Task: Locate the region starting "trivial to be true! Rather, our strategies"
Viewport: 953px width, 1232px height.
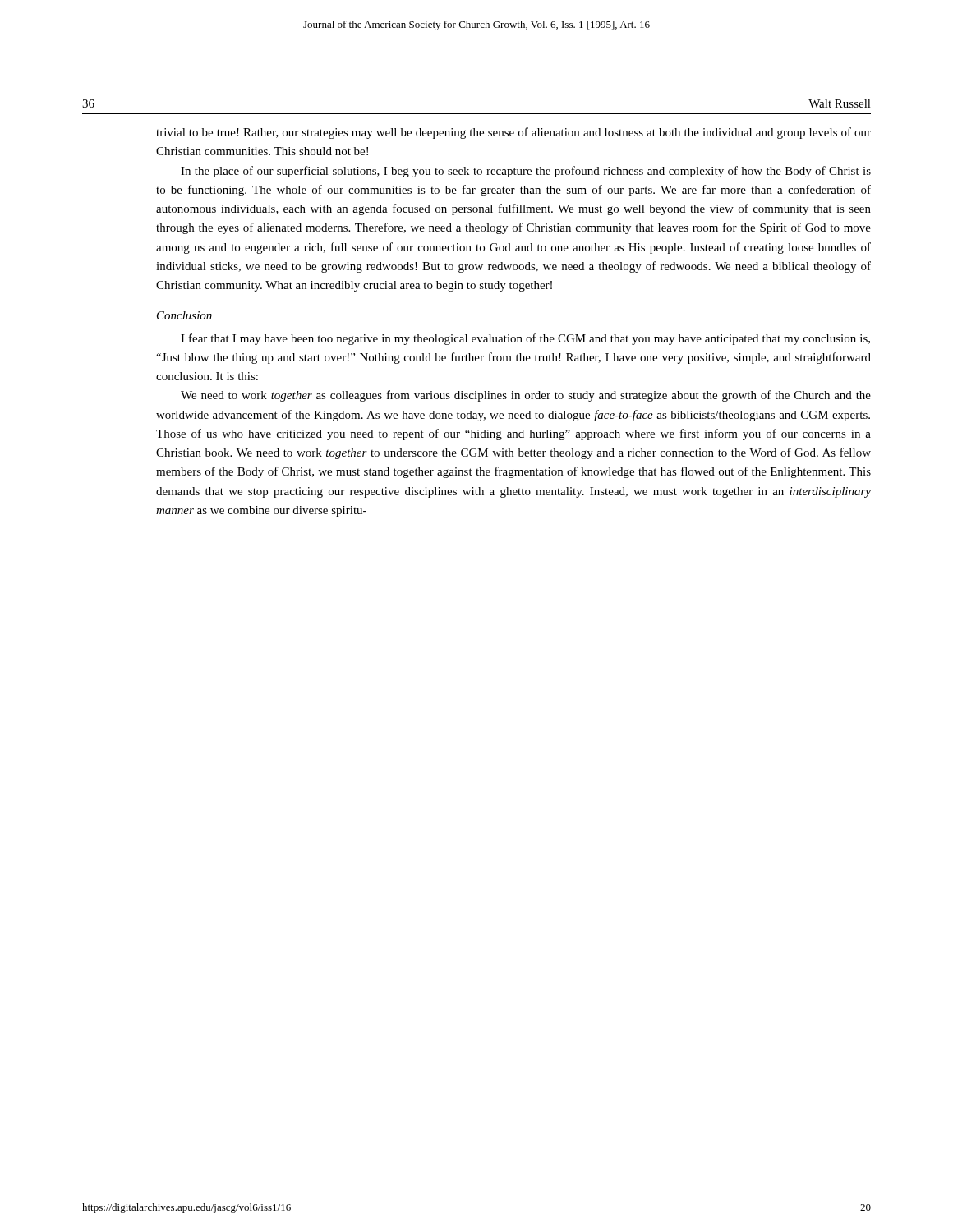Action: coord(513,209)
